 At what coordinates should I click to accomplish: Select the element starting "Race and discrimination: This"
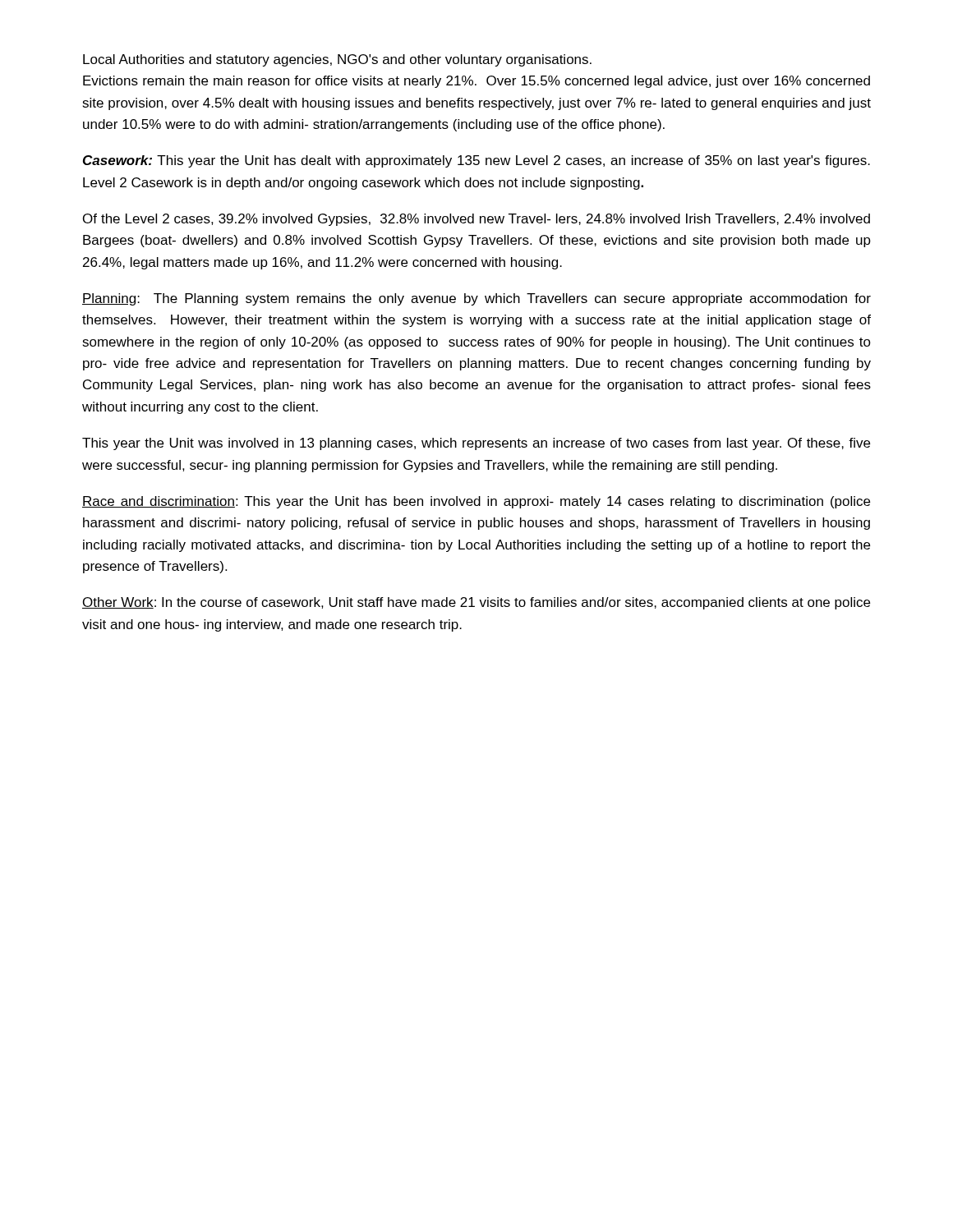tap(476, 534)
